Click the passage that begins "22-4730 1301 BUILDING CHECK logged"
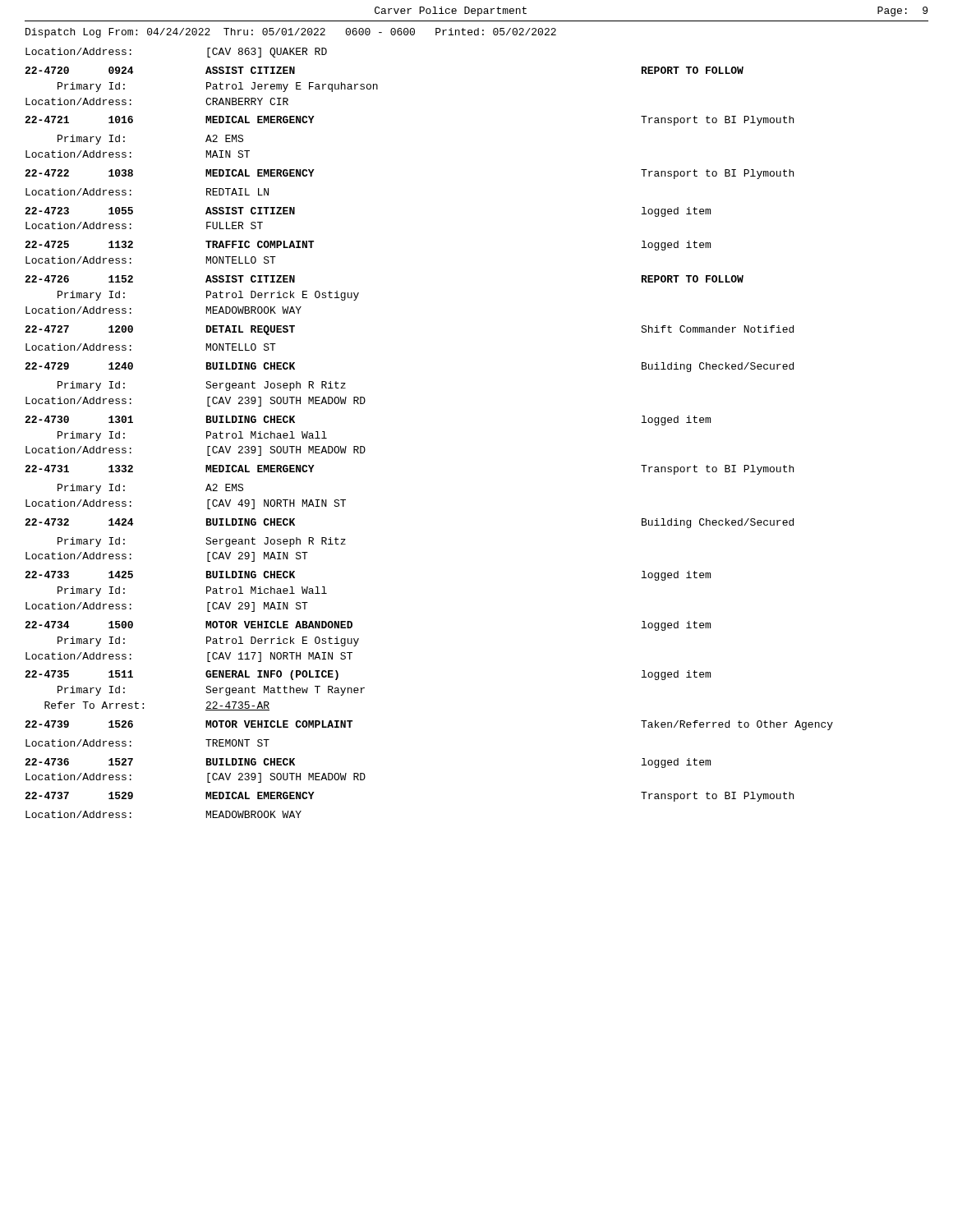 (x=47, y=421)
